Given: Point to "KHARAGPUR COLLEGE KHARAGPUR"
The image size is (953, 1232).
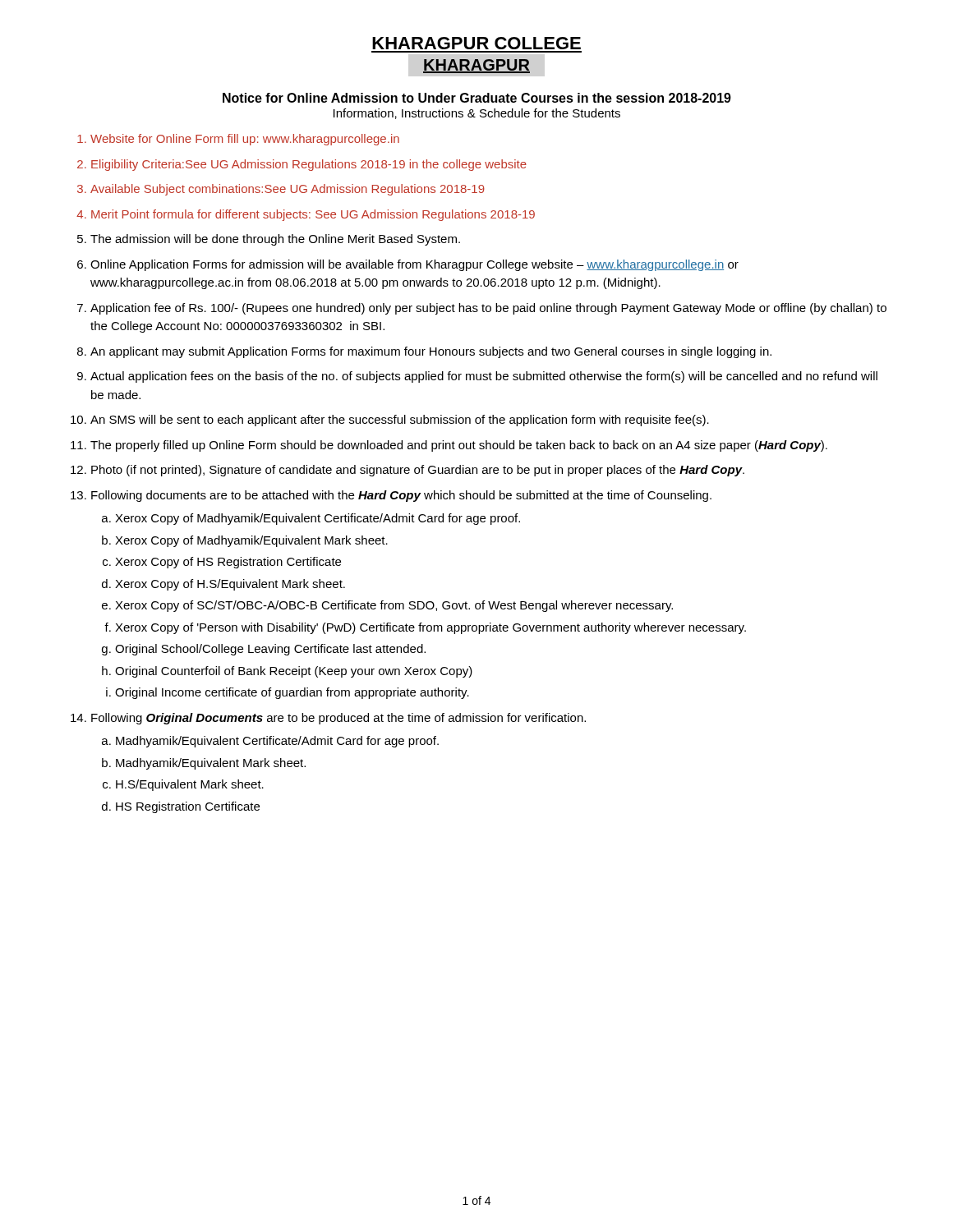Looking at the screenshot, I should 476,55.
